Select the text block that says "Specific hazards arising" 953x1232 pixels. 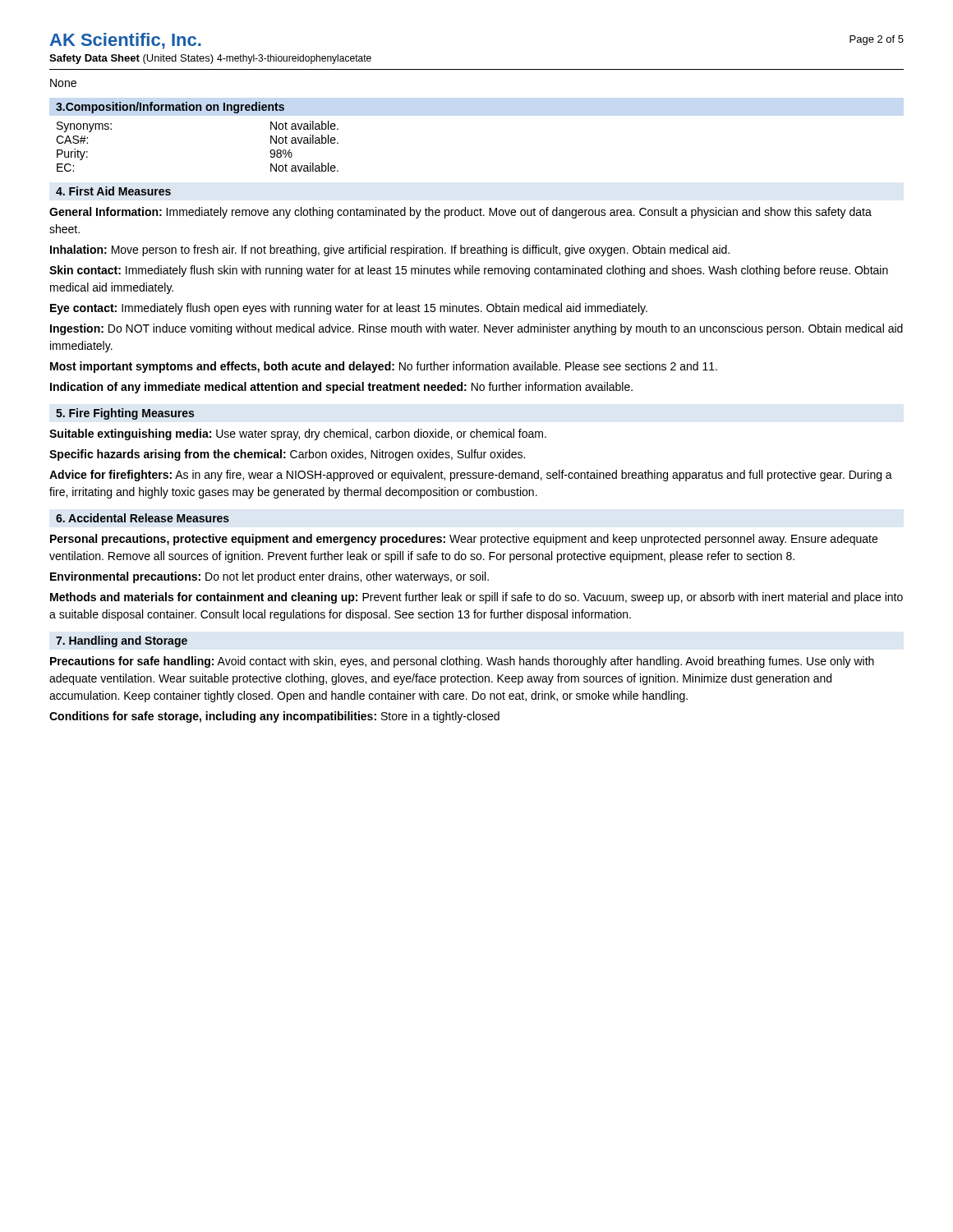point(288,454)
